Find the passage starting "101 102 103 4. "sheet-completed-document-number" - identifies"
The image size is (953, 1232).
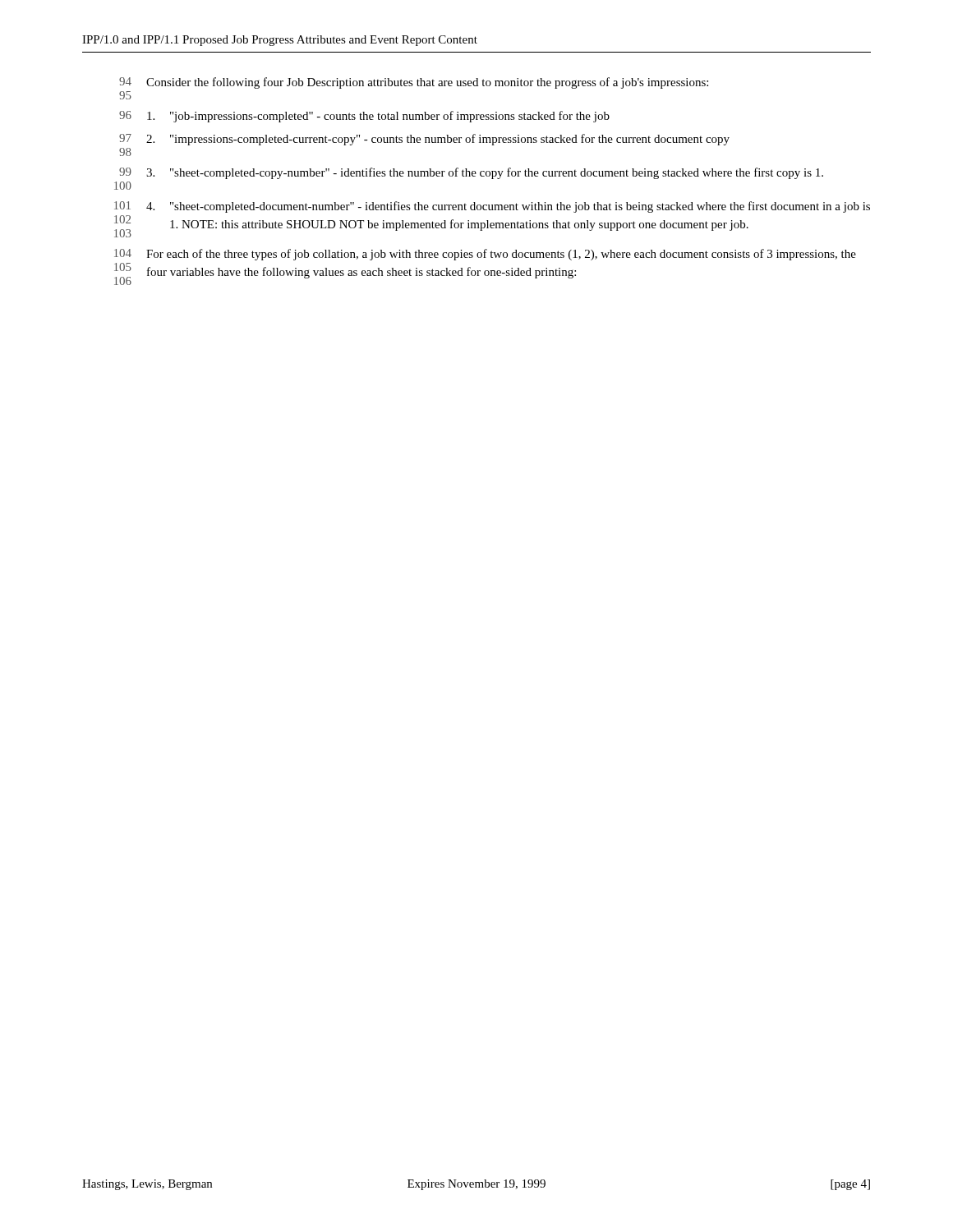point(476,219)
